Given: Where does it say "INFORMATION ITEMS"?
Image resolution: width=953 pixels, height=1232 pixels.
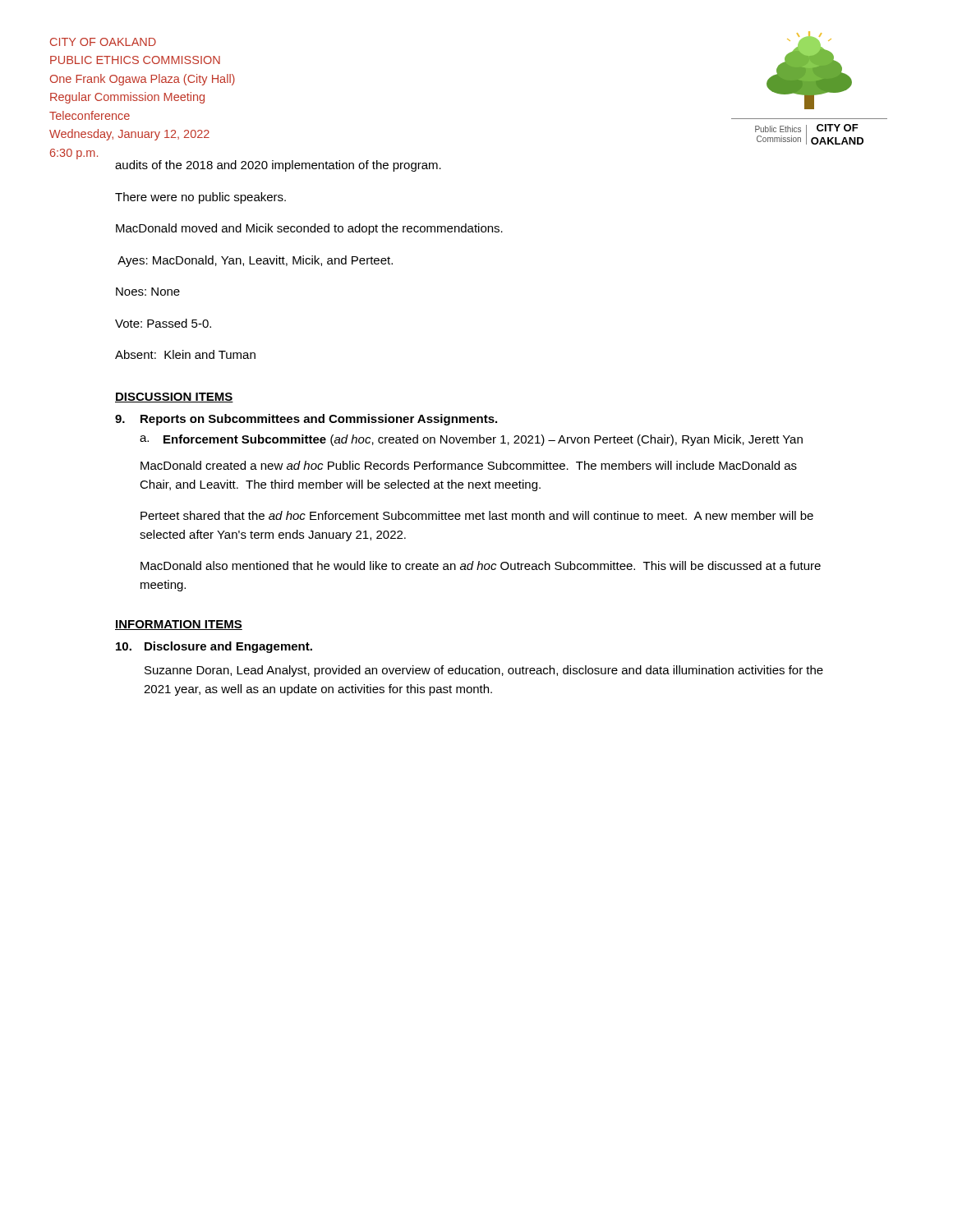Looking at the screenshot, I should click(179, 624).
